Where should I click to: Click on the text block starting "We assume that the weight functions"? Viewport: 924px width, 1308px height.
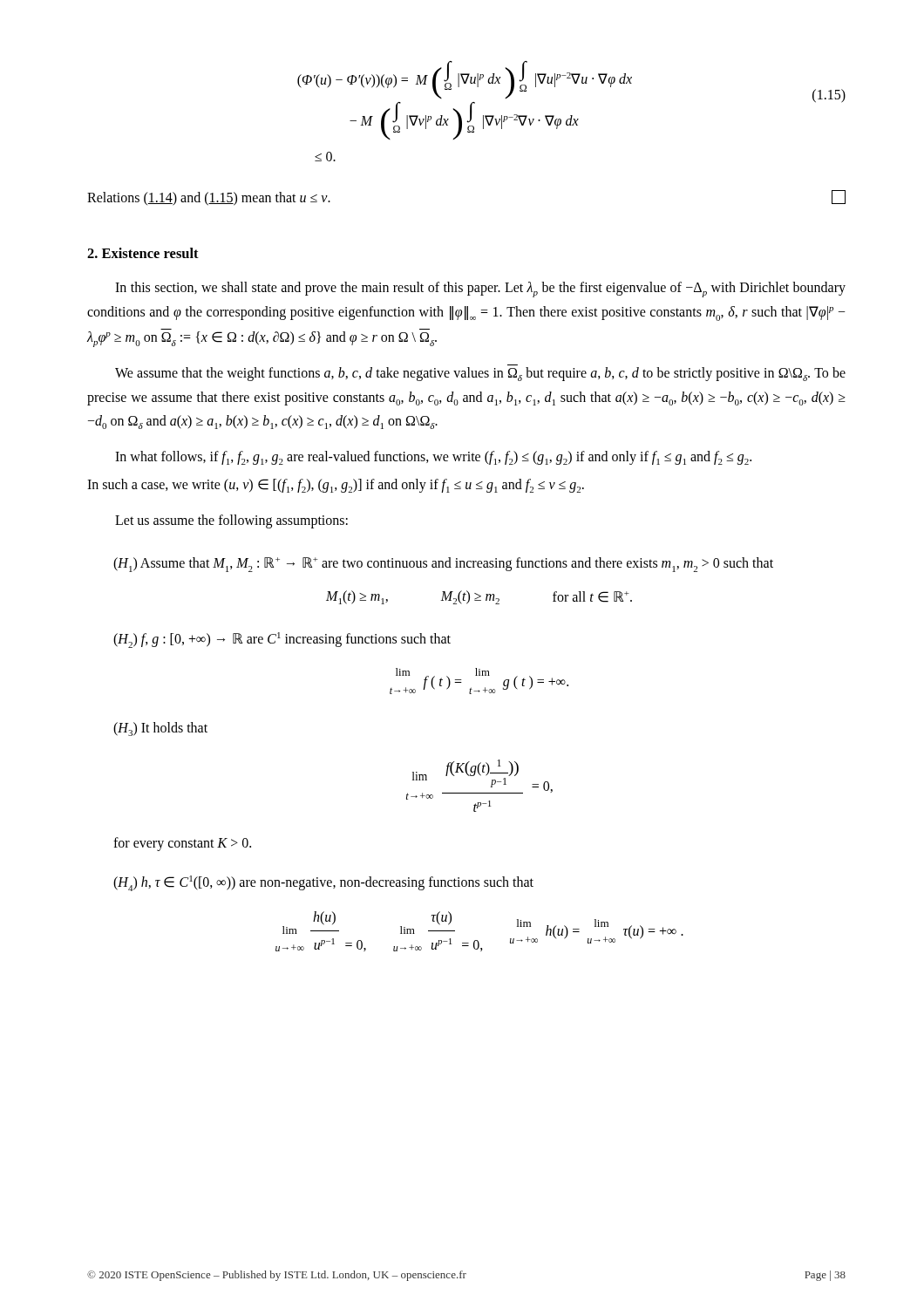tap(466, 398)
